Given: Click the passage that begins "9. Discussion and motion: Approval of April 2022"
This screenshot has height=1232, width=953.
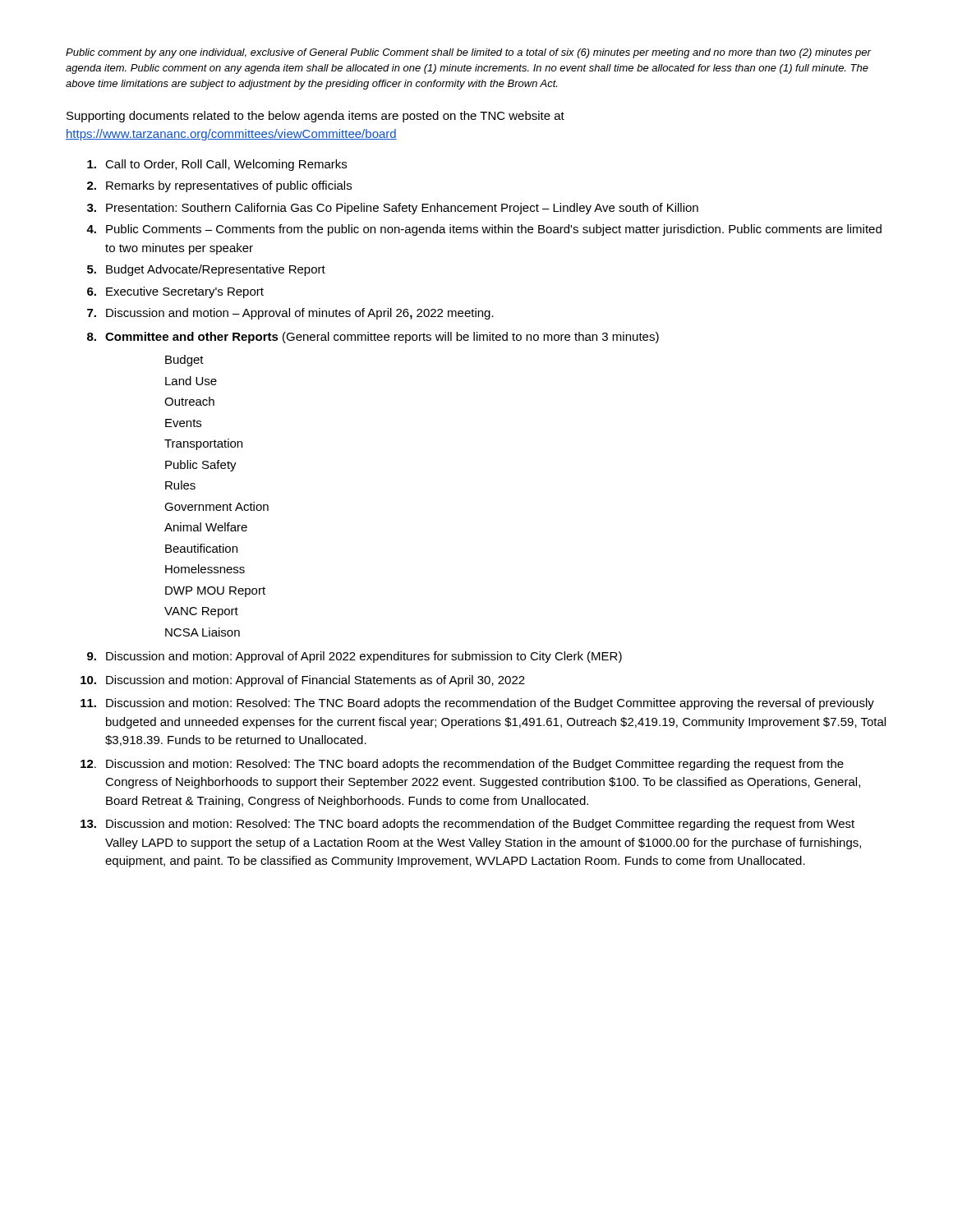Looking at the screenshot, I should (476, 657).
